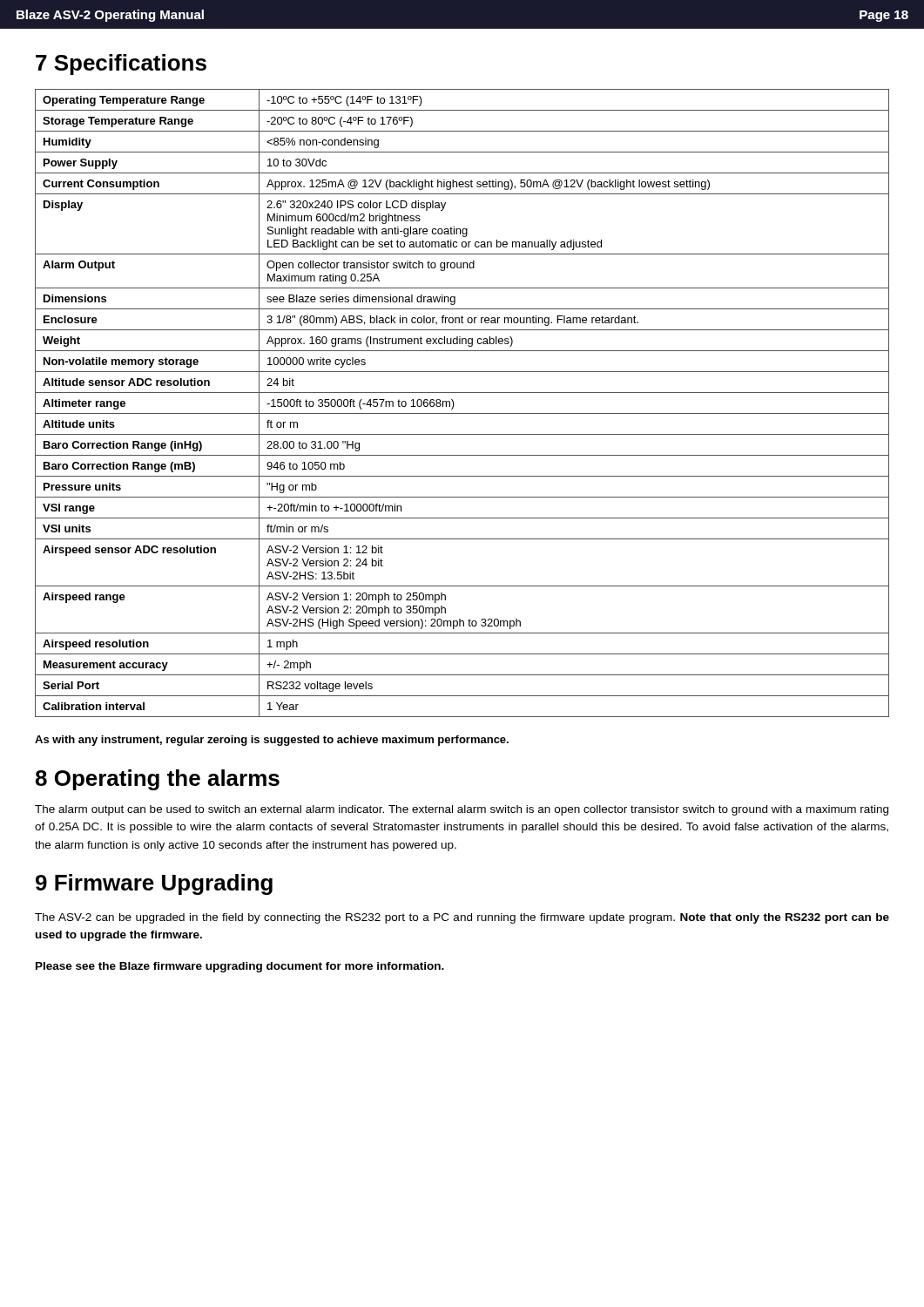Point to "8 Operating the alarms"

click(158, 778)
